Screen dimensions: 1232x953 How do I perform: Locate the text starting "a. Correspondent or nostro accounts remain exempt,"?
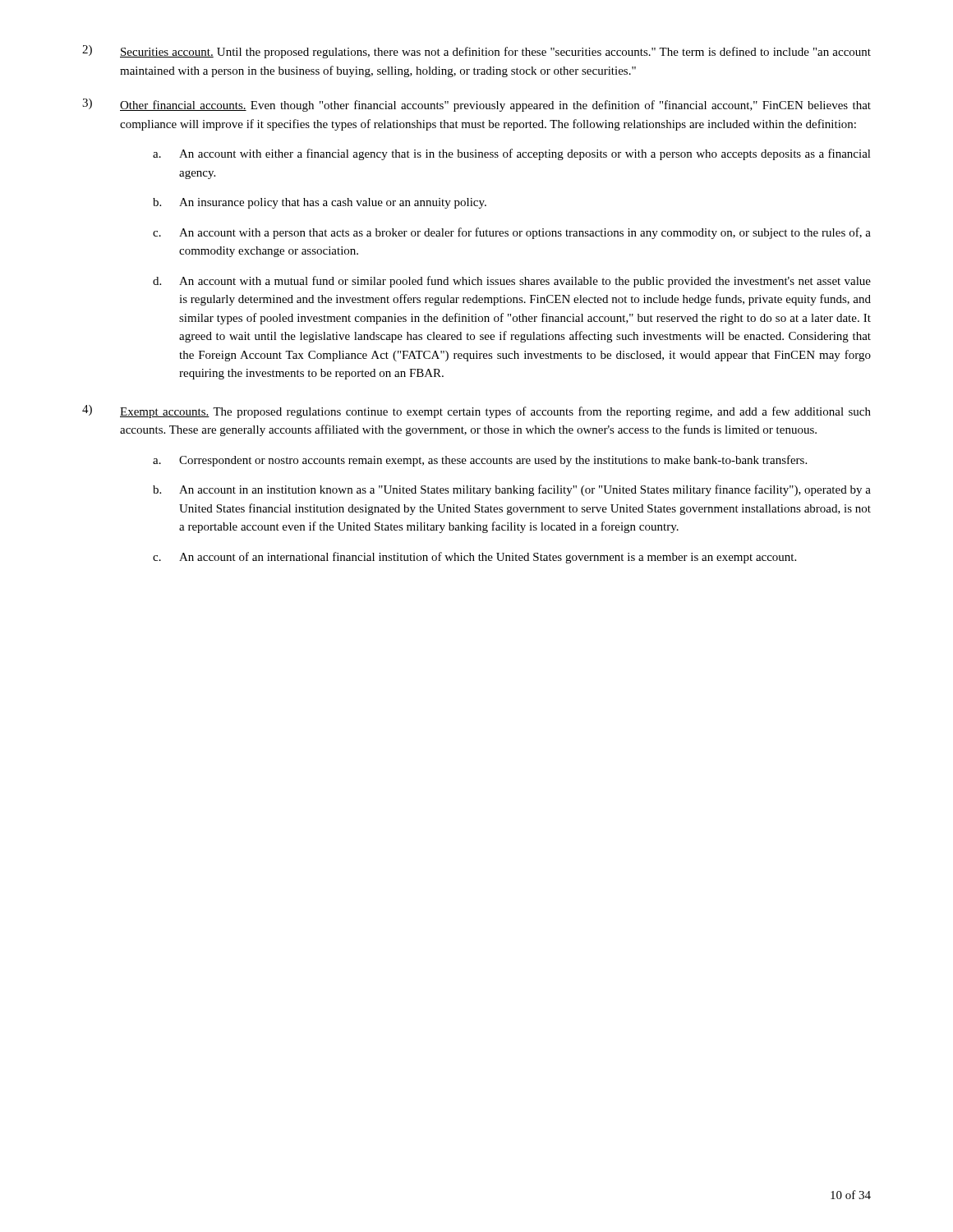point(512,460)
